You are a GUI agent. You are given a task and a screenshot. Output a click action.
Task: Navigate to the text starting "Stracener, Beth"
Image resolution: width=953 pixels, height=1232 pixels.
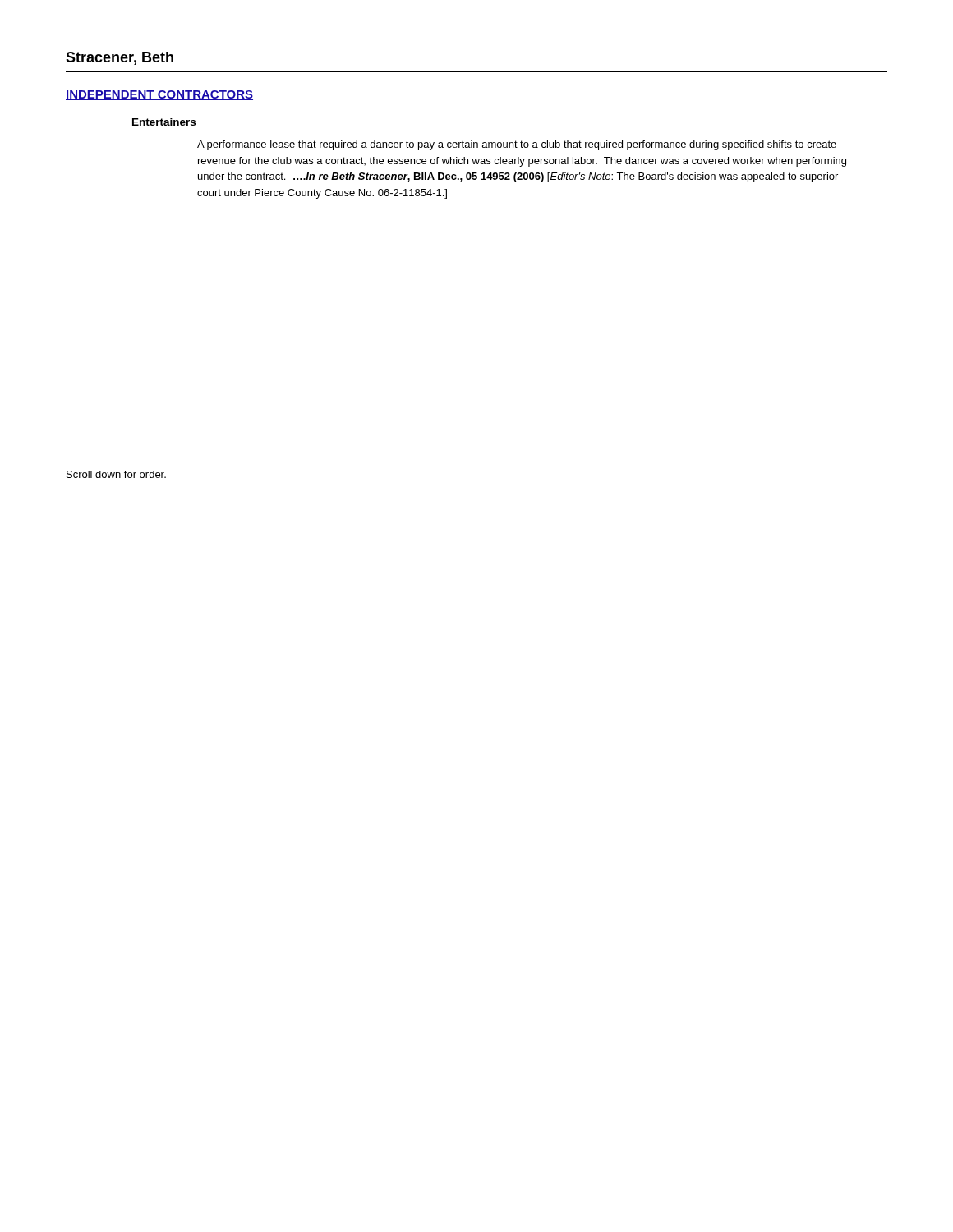[120, 57]
